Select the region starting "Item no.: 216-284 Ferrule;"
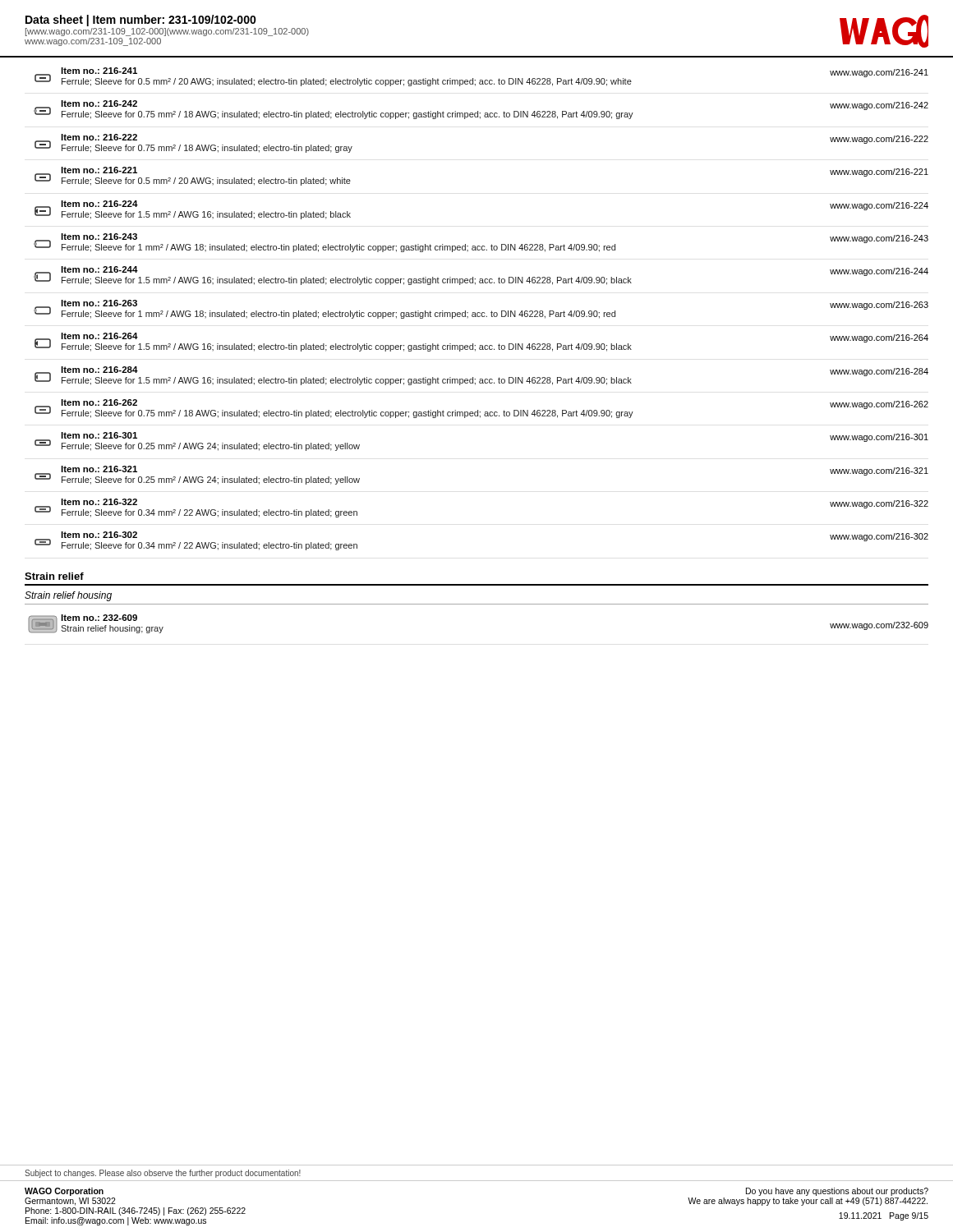 tap(476, 376)
